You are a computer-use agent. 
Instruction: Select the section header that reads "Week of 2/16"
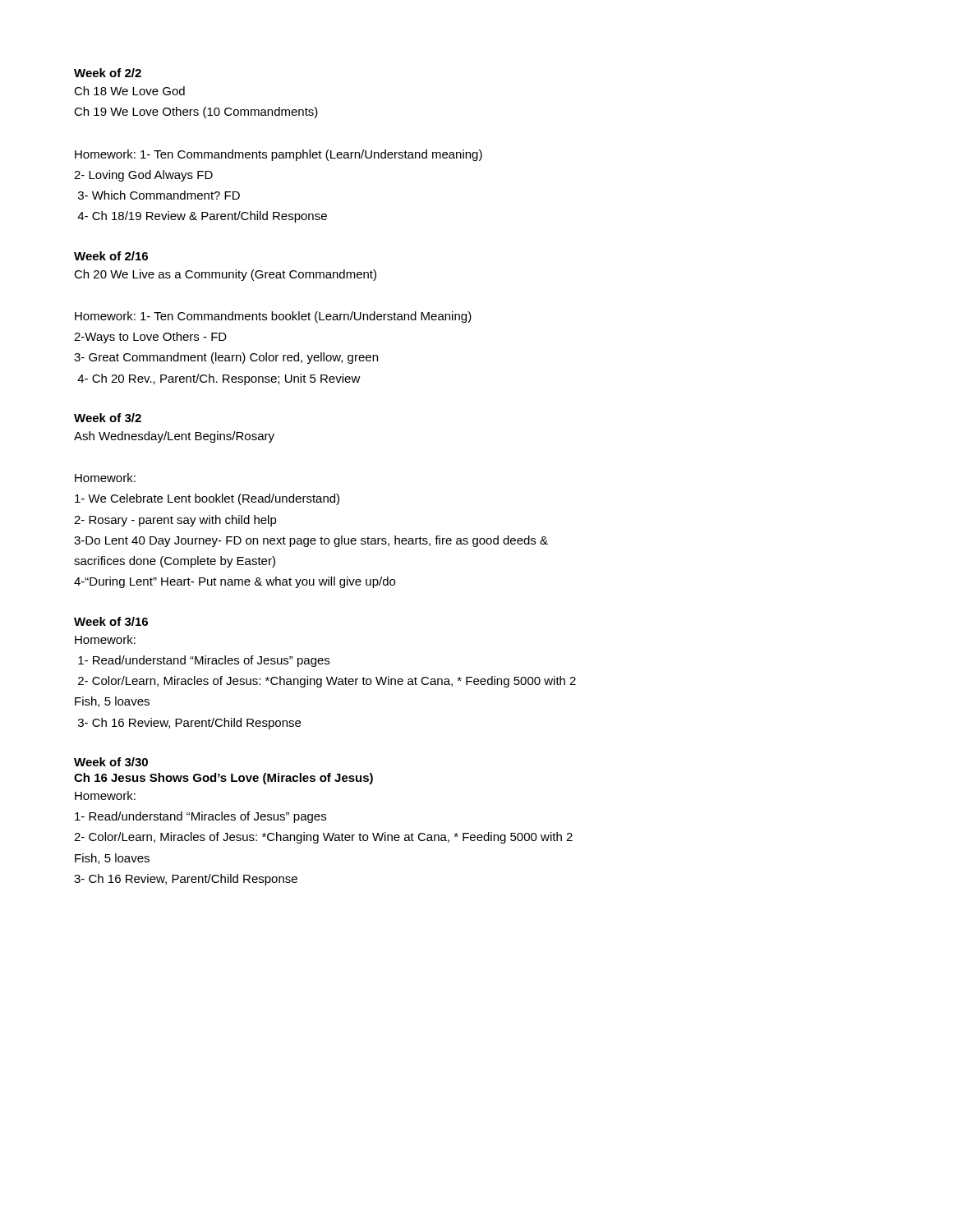tap(111, 255)
